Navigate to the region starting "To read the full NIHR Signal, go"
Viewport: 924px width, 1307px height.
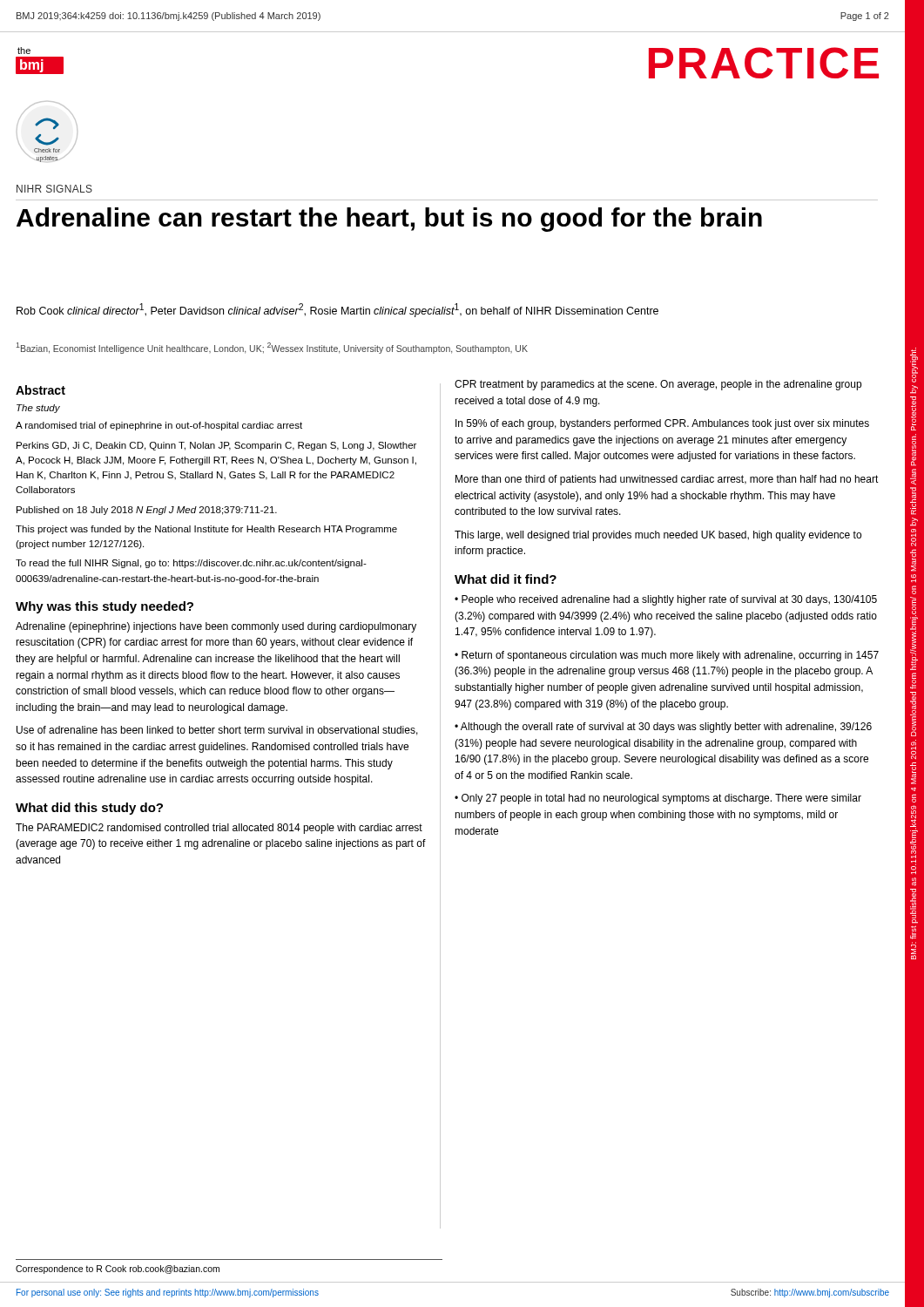191,571
